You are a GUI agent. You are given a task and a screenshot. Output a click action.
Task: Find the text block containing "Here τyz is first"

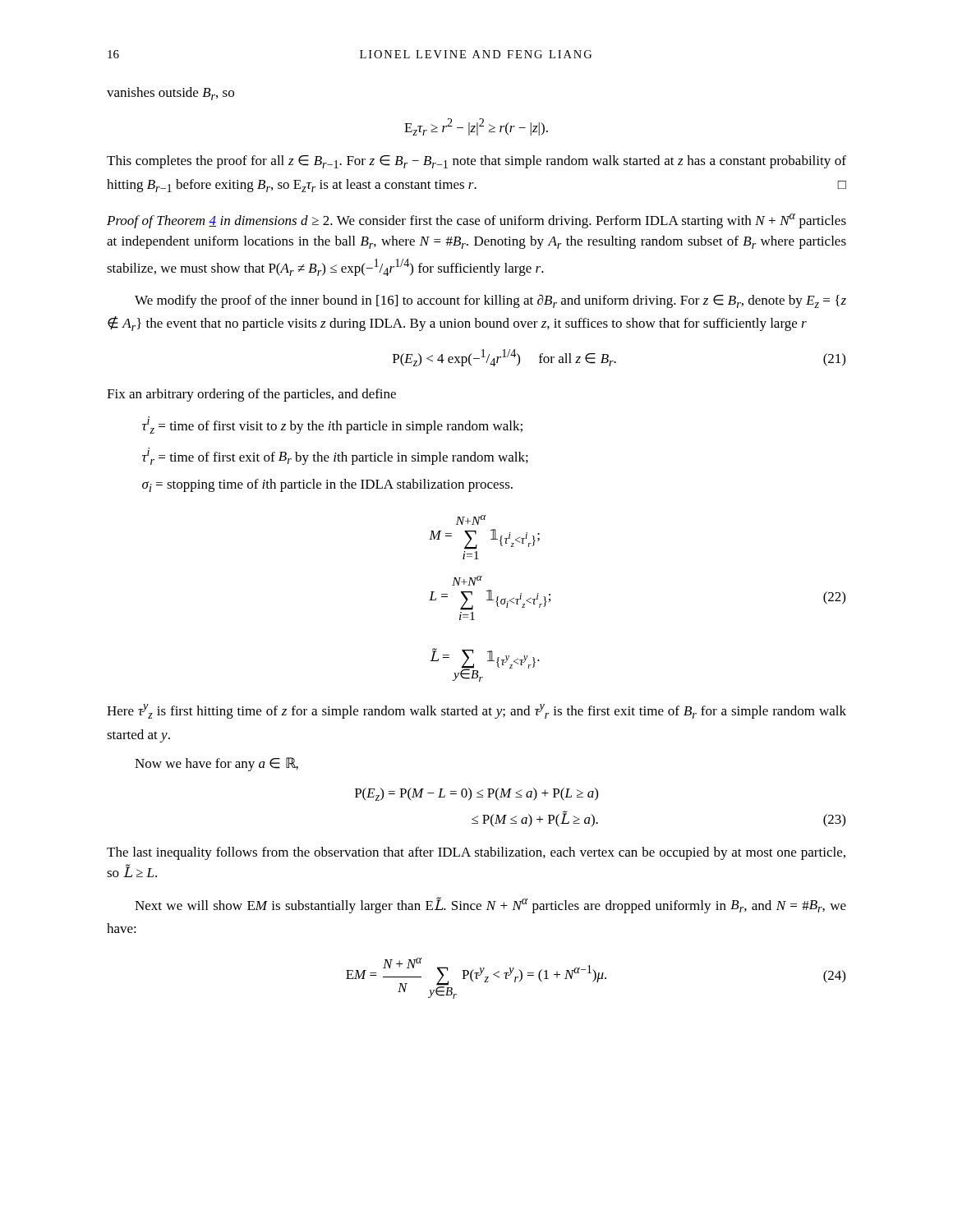(476, 721)
